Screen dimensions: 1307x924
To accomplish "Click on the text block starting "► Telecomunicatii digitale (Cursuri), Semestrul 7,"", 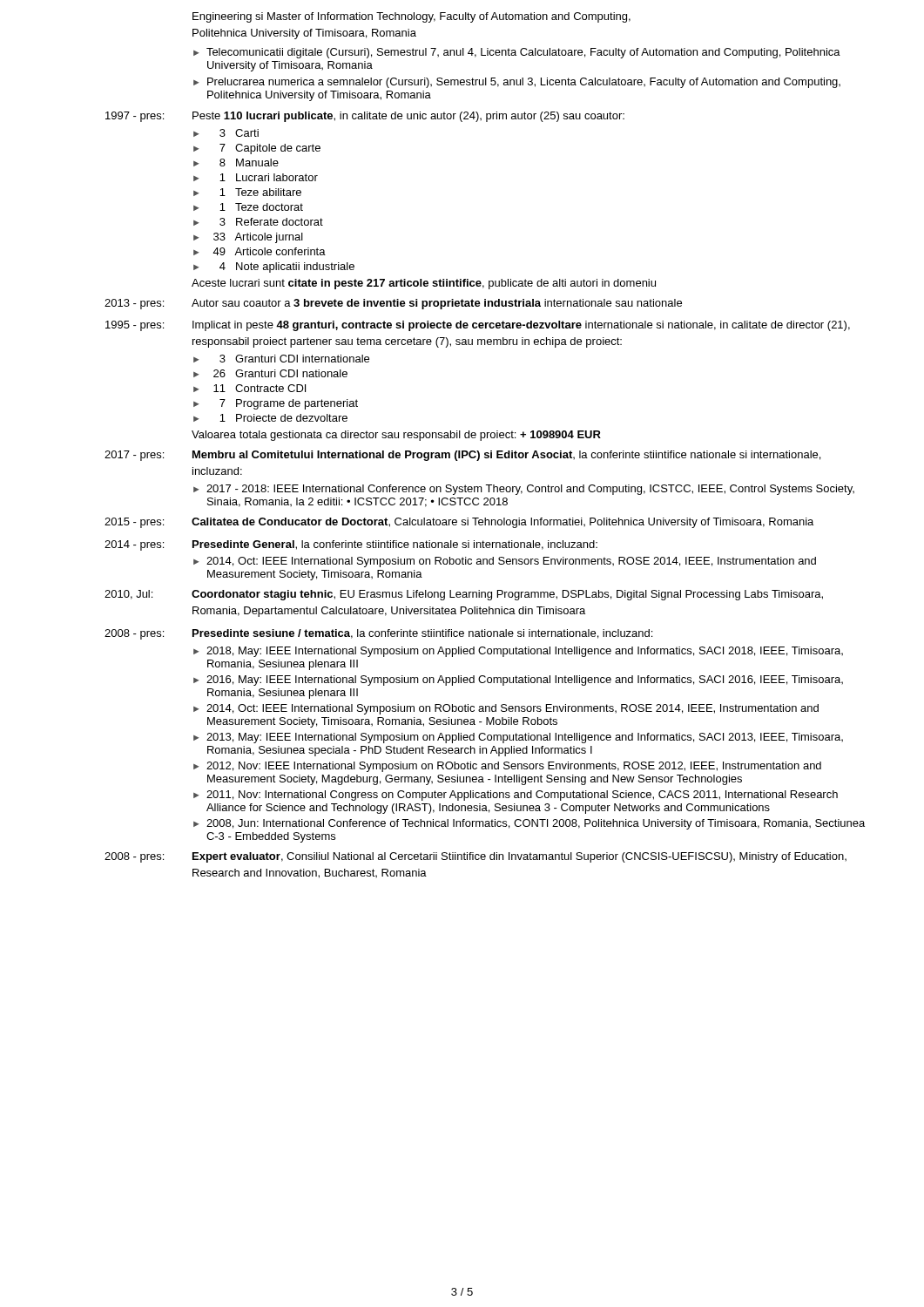I will pos(532,58).
